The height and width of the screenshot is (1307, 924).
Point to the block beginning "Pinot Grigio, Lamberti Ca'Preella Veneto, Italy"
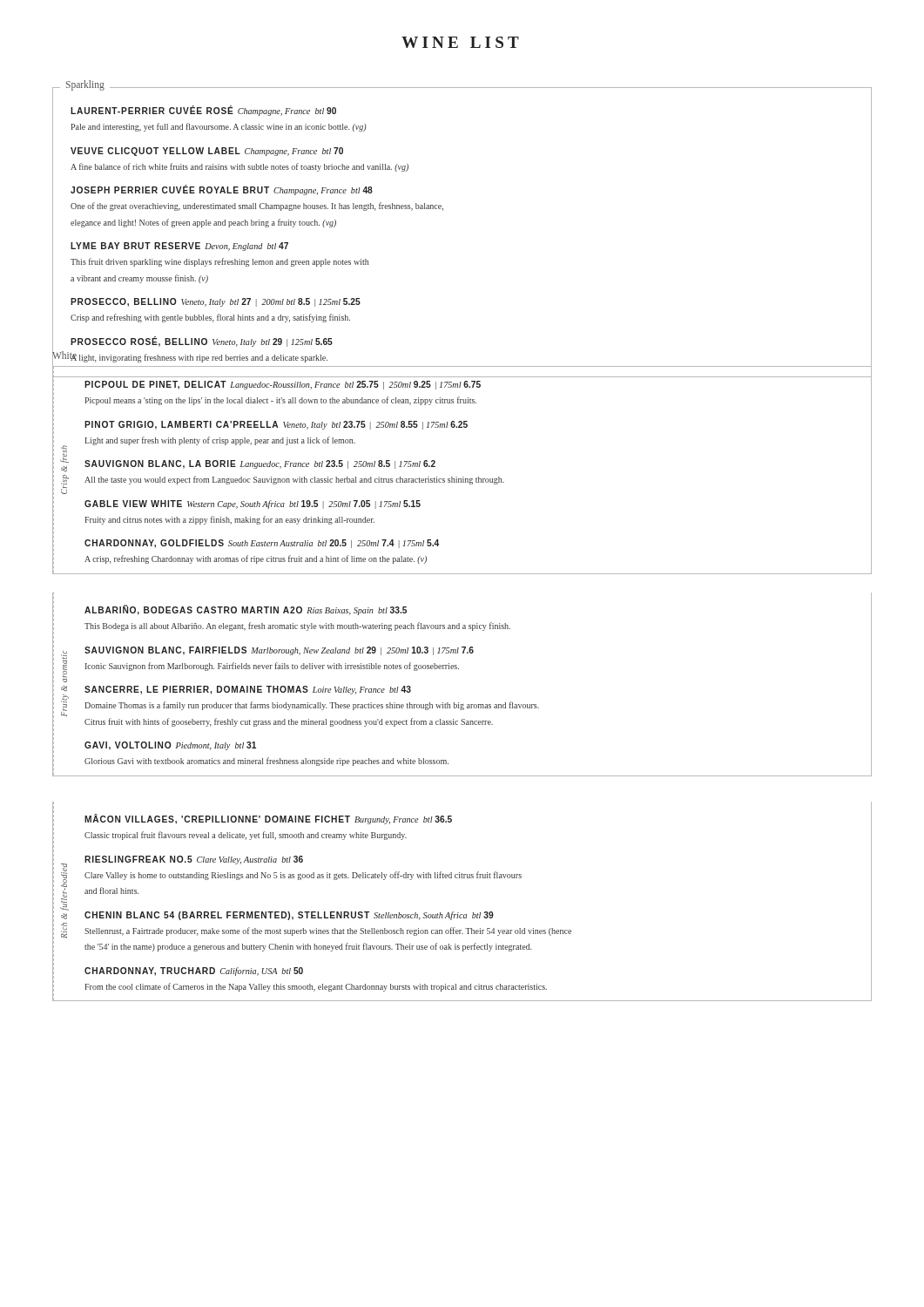tap(276, 430)
